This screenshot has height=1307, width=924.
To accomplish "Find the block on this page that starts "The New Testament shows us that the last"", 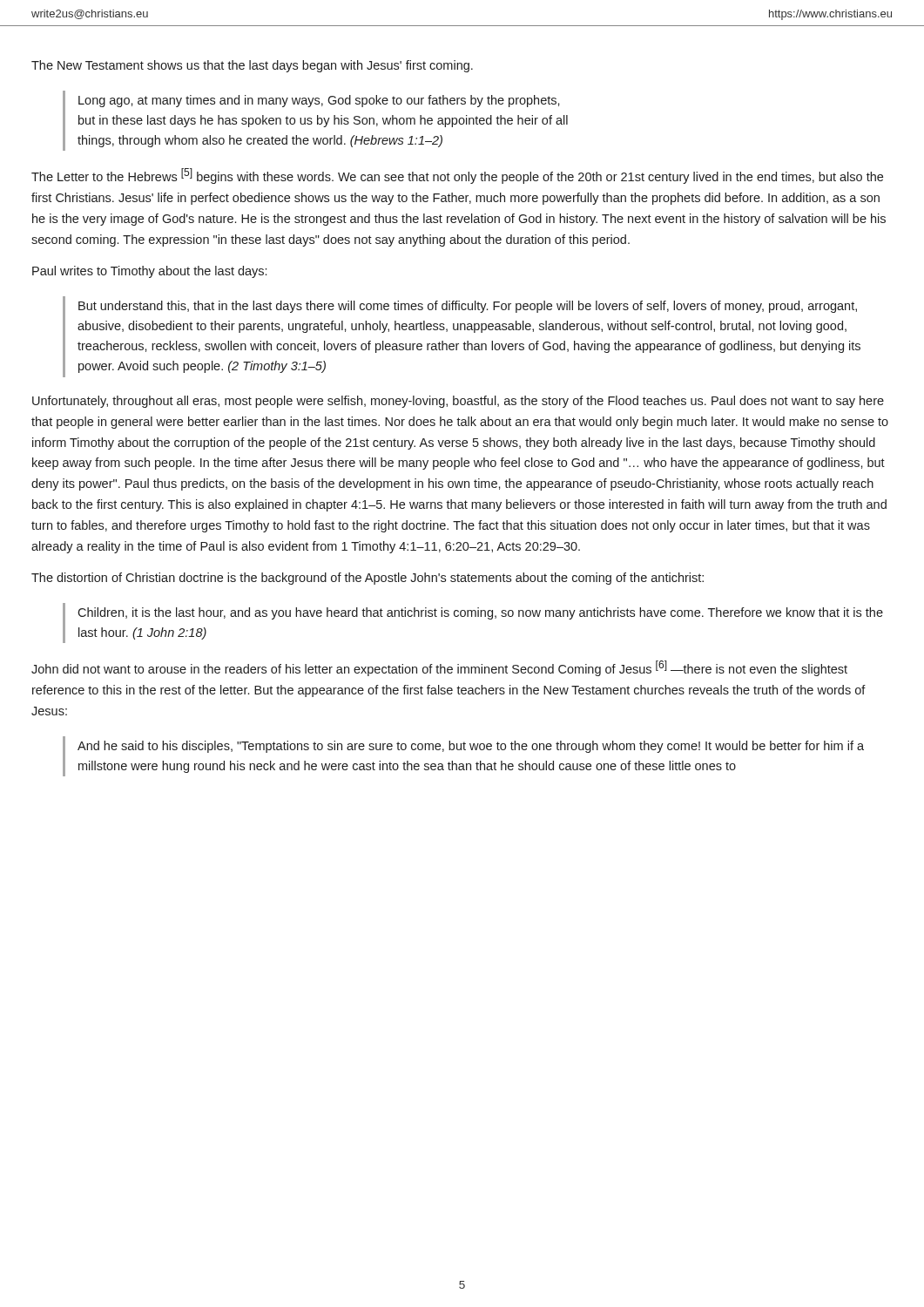I will [462, 66].
